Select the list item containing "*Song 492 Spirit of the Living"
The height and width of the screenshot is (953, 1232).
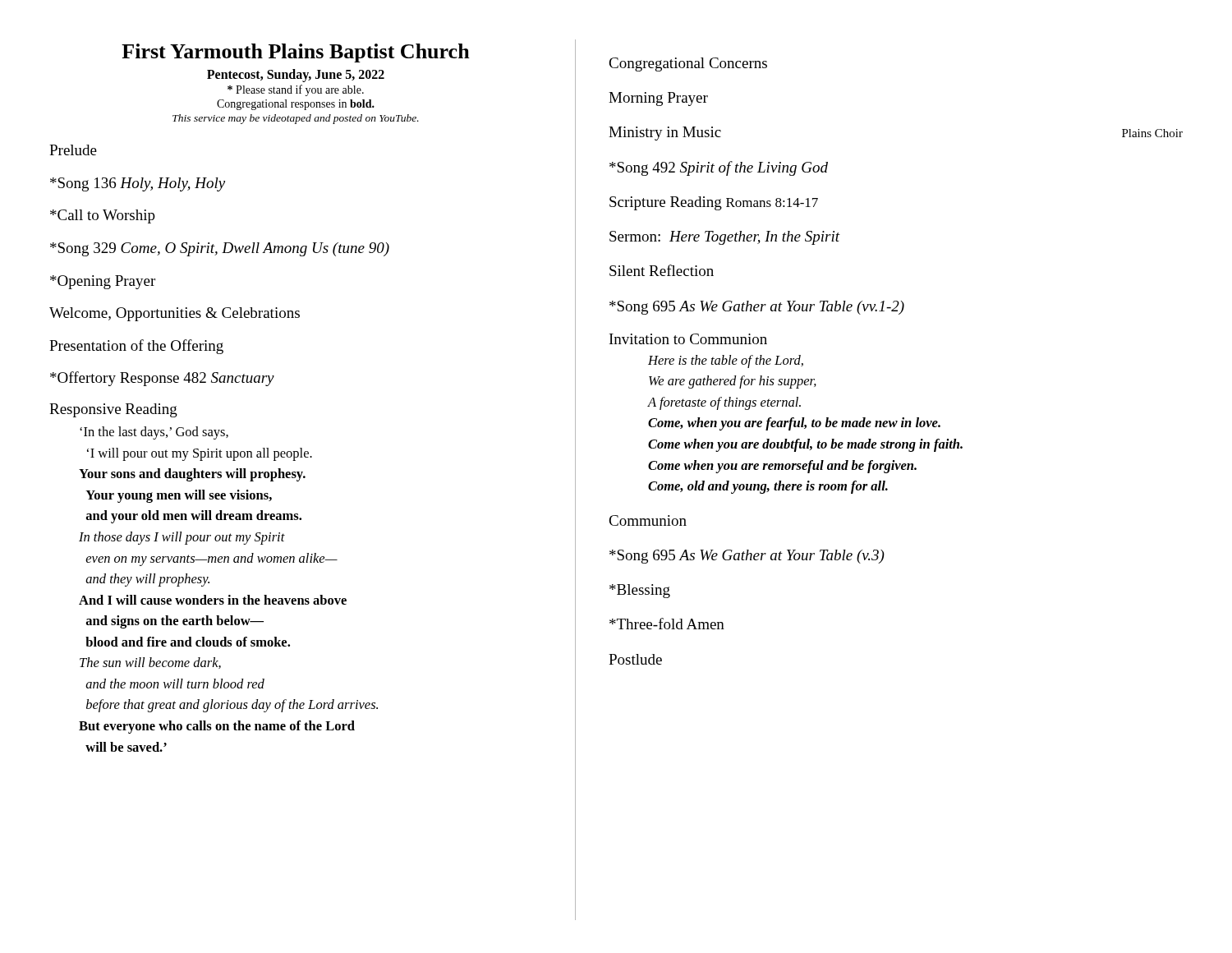tap(718, 167)
